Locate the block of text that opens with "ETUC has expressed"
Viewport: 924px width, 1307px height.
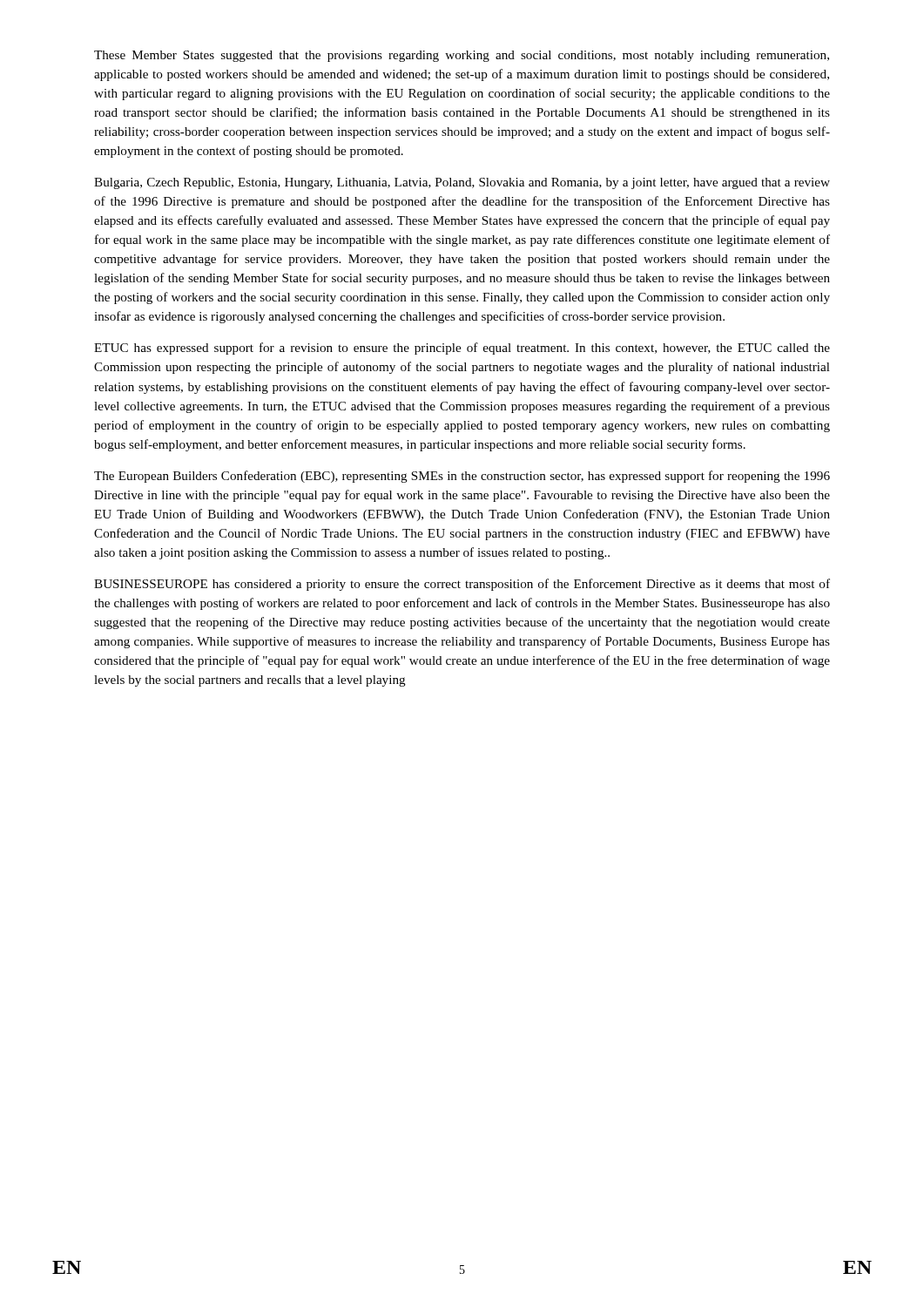[x=462, y=396]
